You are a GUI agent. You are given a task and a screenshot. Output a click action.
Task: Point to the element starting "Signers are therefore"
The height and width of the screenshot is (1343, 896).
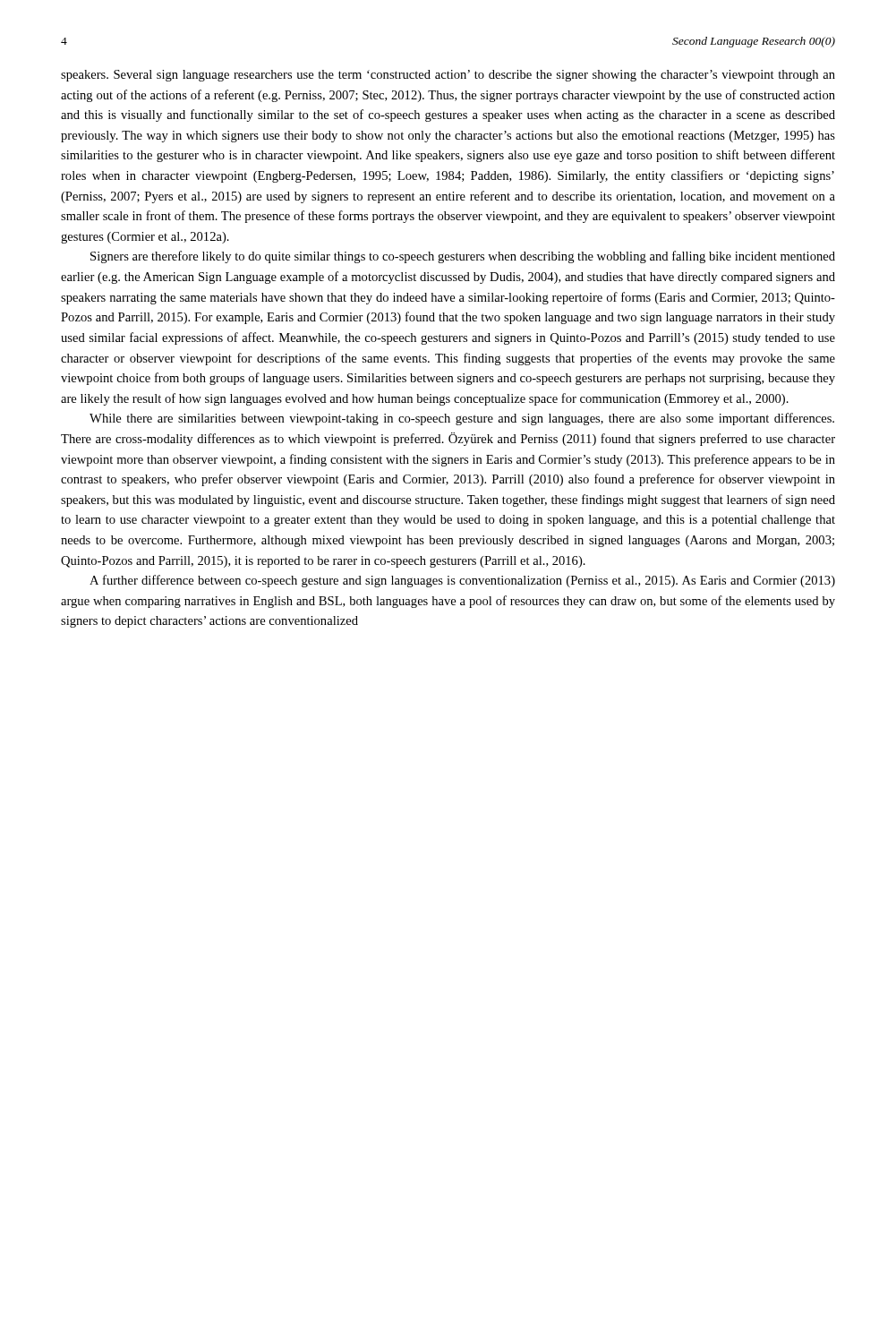click(x=448, y=328)
